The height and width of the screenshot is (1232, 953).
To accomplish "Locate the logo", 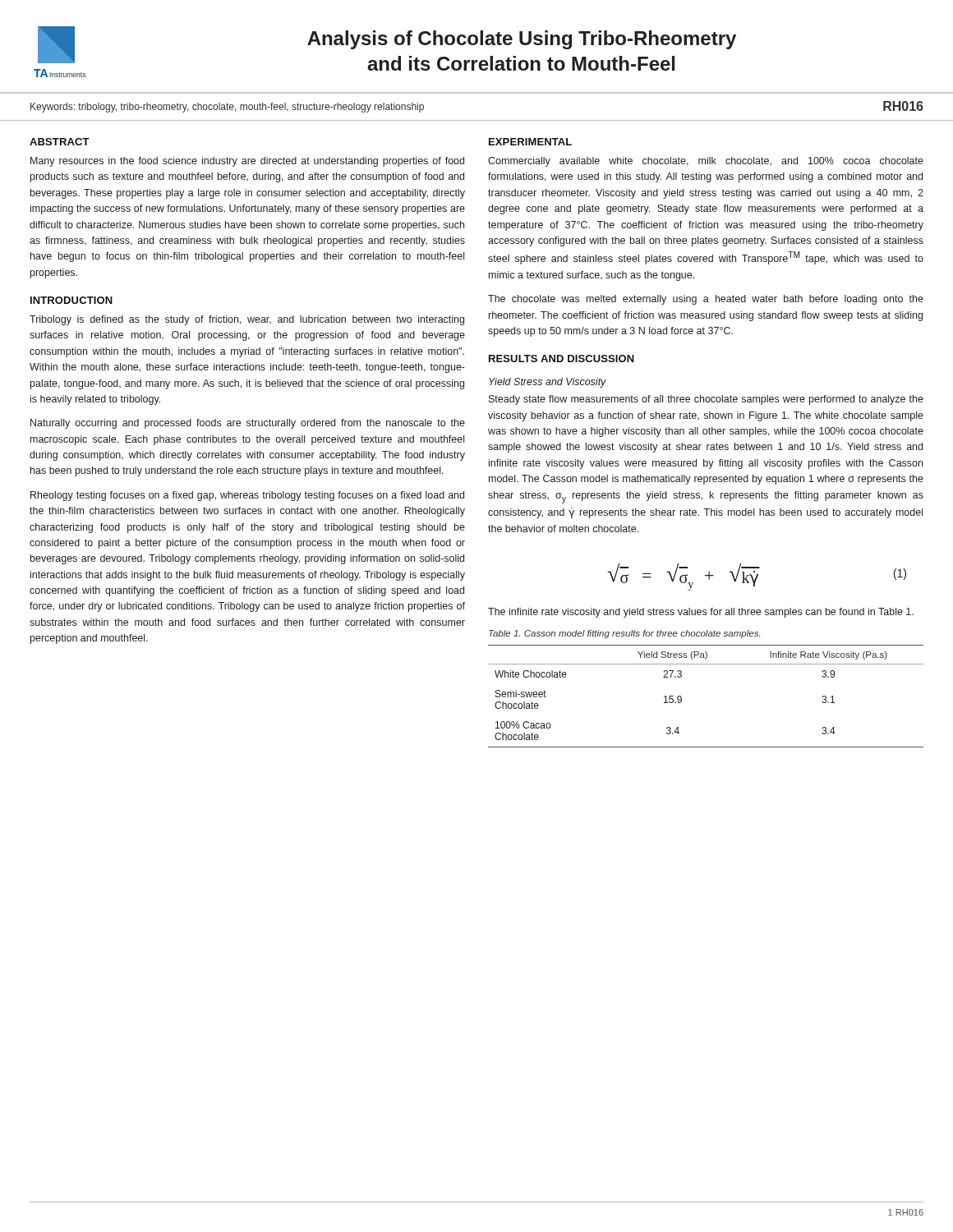I will [75, 51].
